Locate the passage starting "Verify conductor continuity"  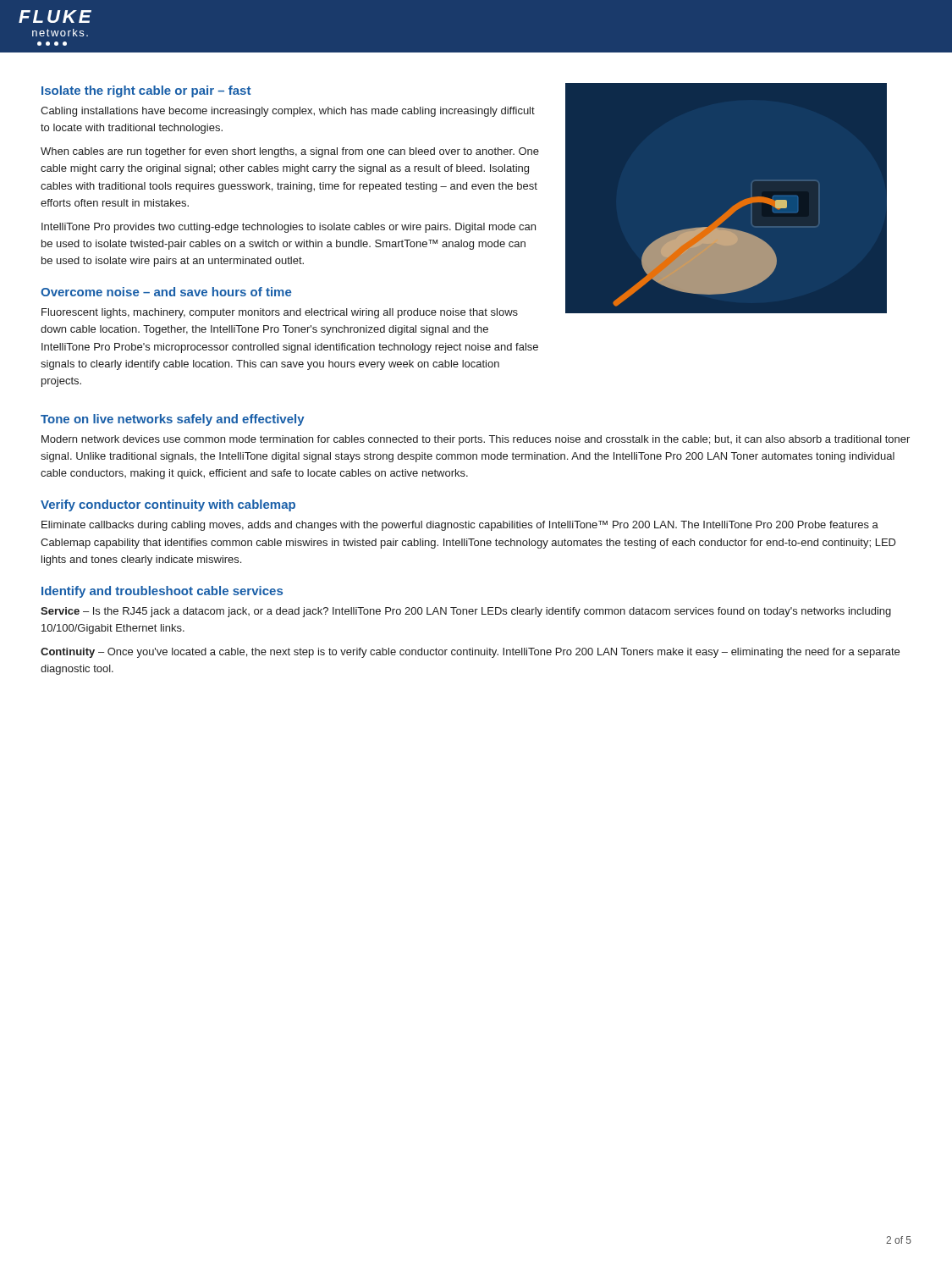[x=168, y=505]
